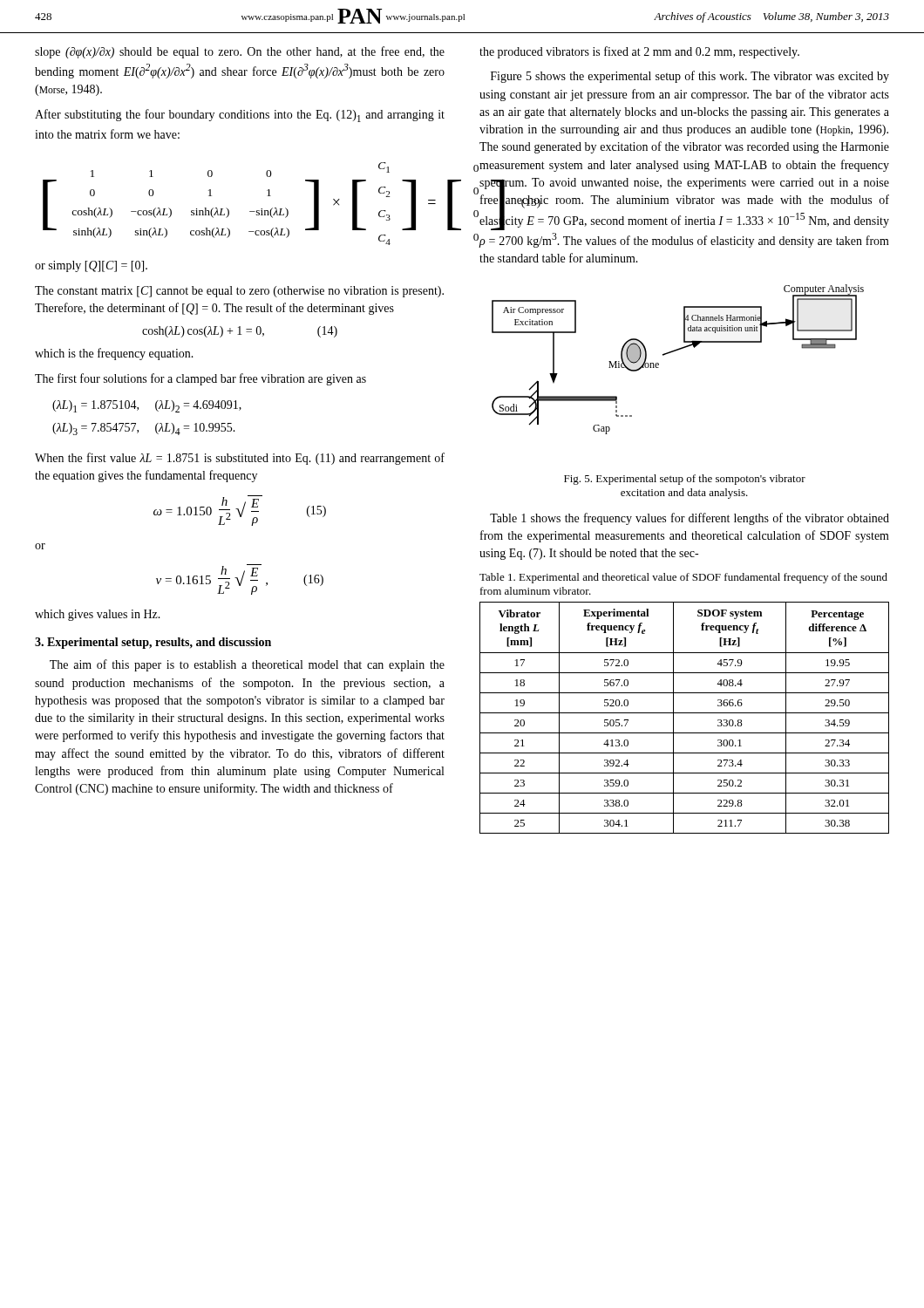The height and width of the screenshot is (1308, 924).
Task: Locate the caption with the text "Table 1. Experimental and theoretical"
Action: click(683, 584)
